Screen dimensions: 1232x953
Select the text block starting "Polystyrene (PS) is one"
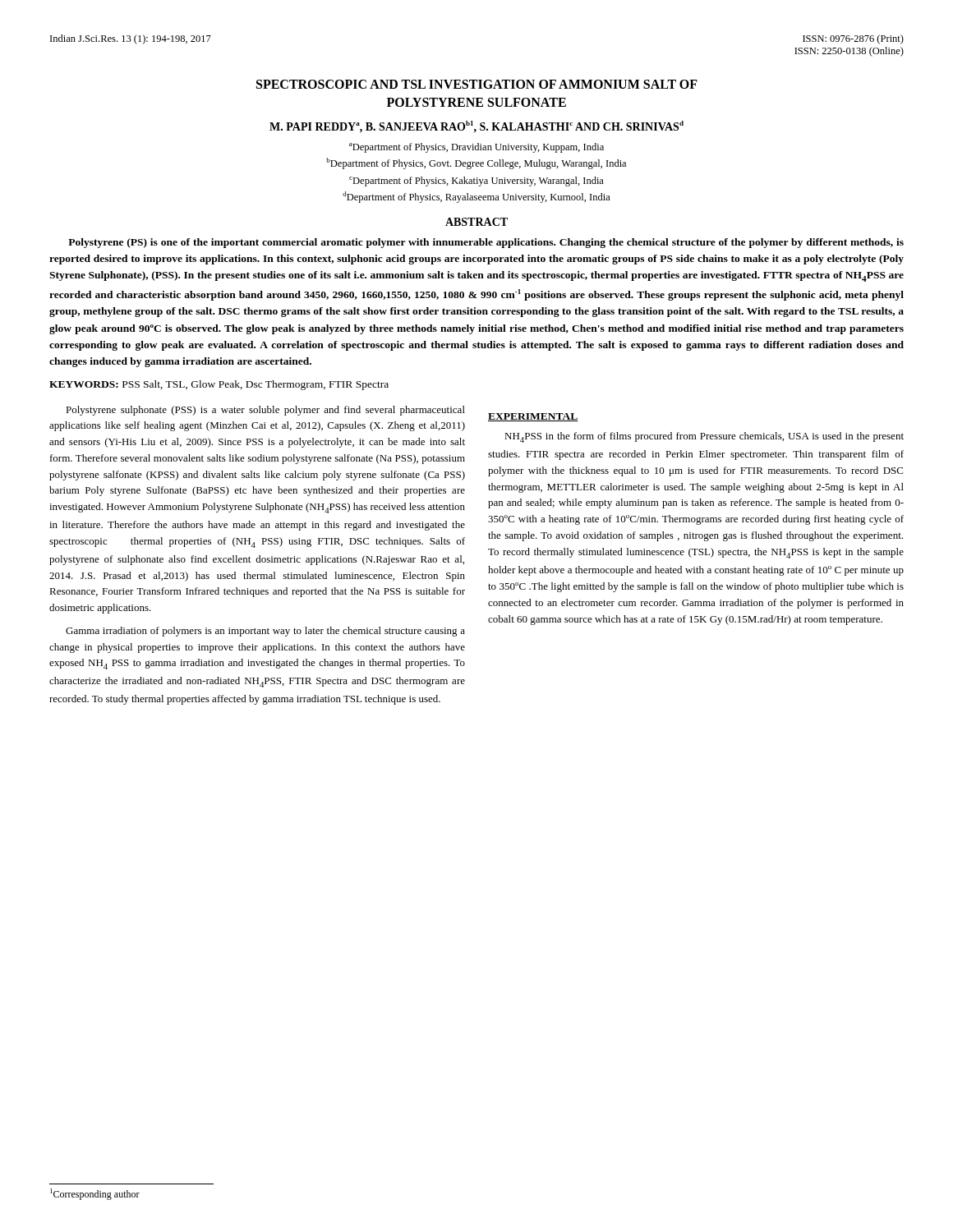point(476,301)
